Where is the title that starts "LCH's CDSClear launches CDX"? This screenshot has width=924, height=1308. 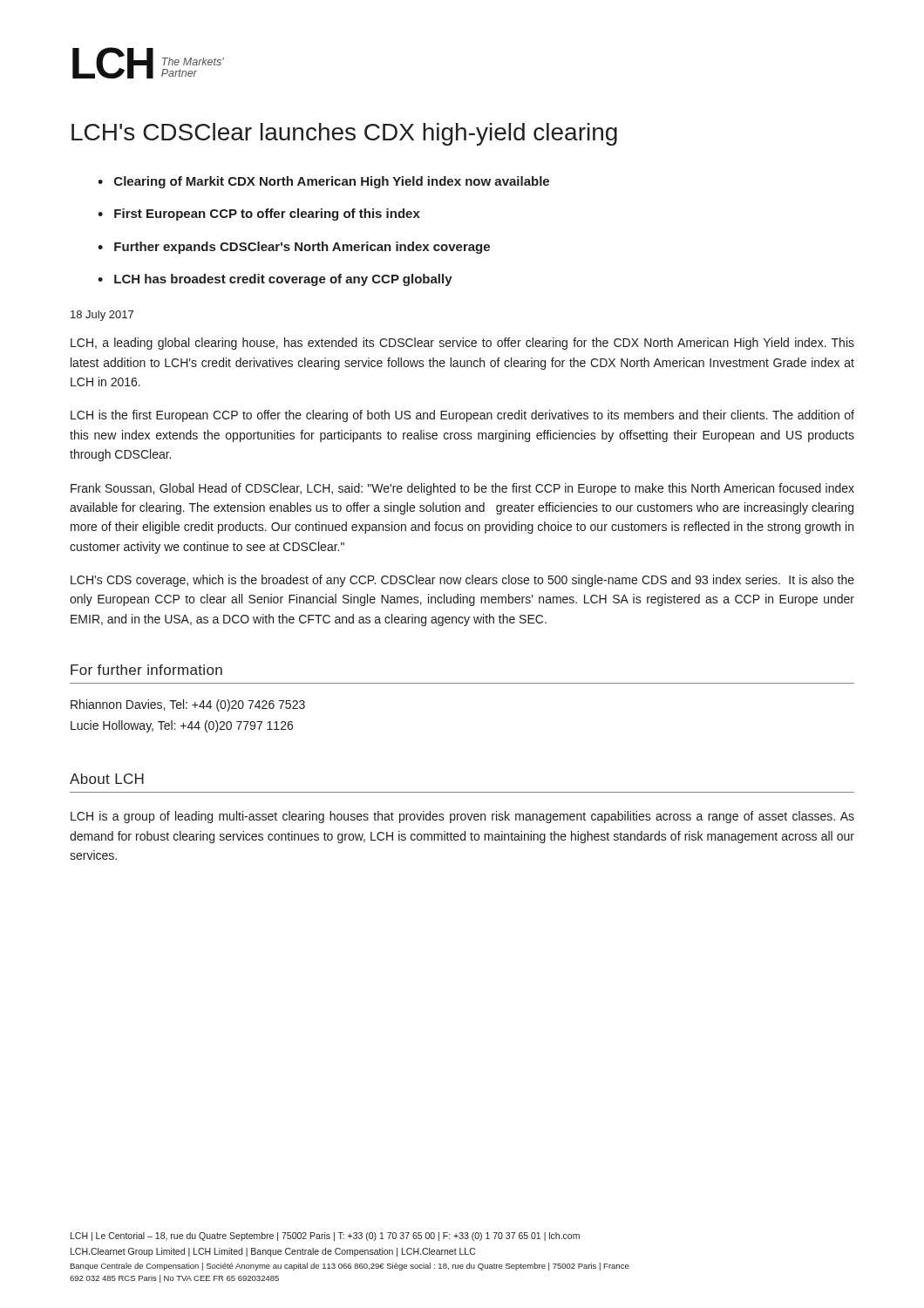[x=344, y=132]
